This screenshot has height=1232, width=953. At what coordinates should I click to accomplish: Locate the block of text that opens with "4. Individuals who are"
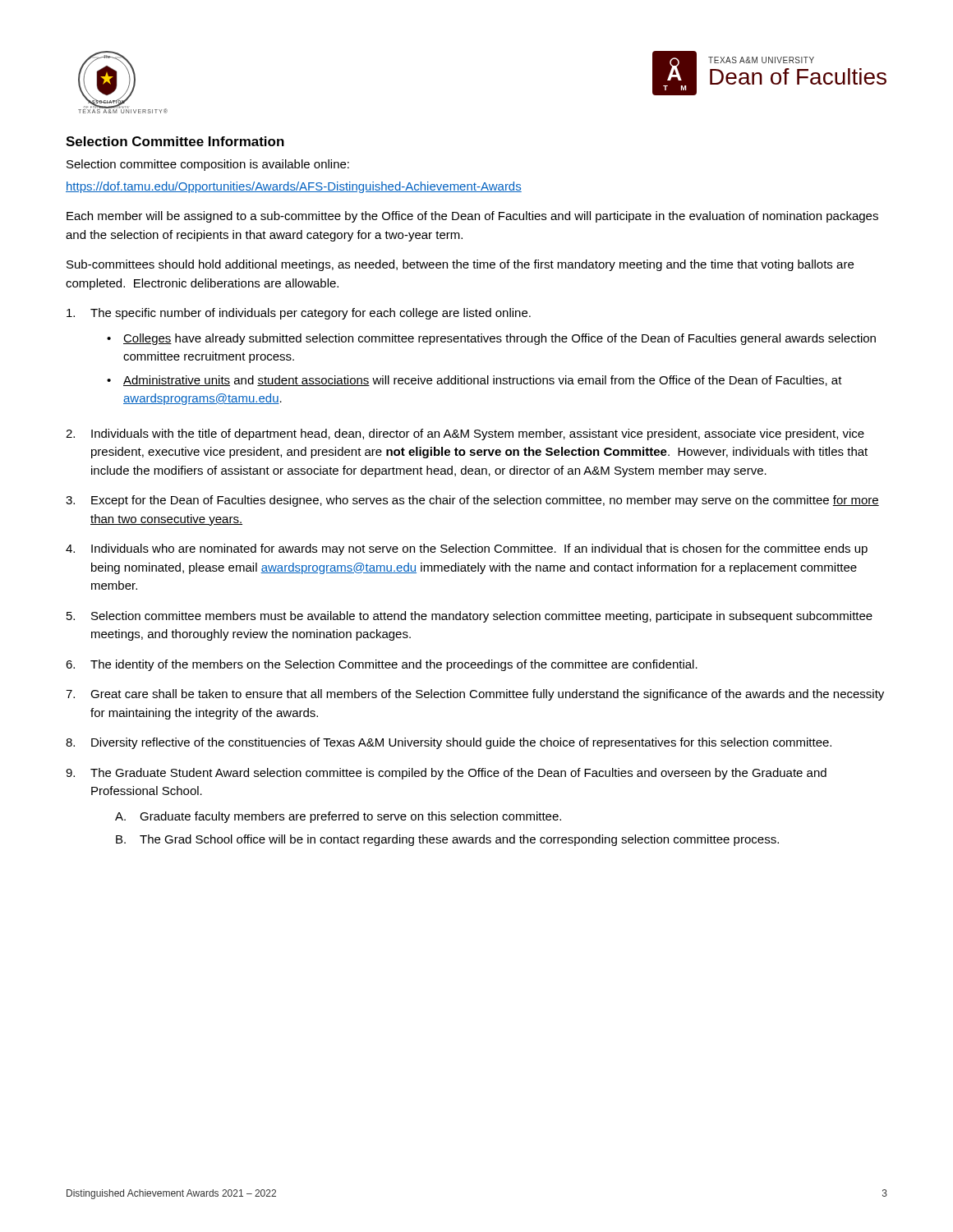476,567
